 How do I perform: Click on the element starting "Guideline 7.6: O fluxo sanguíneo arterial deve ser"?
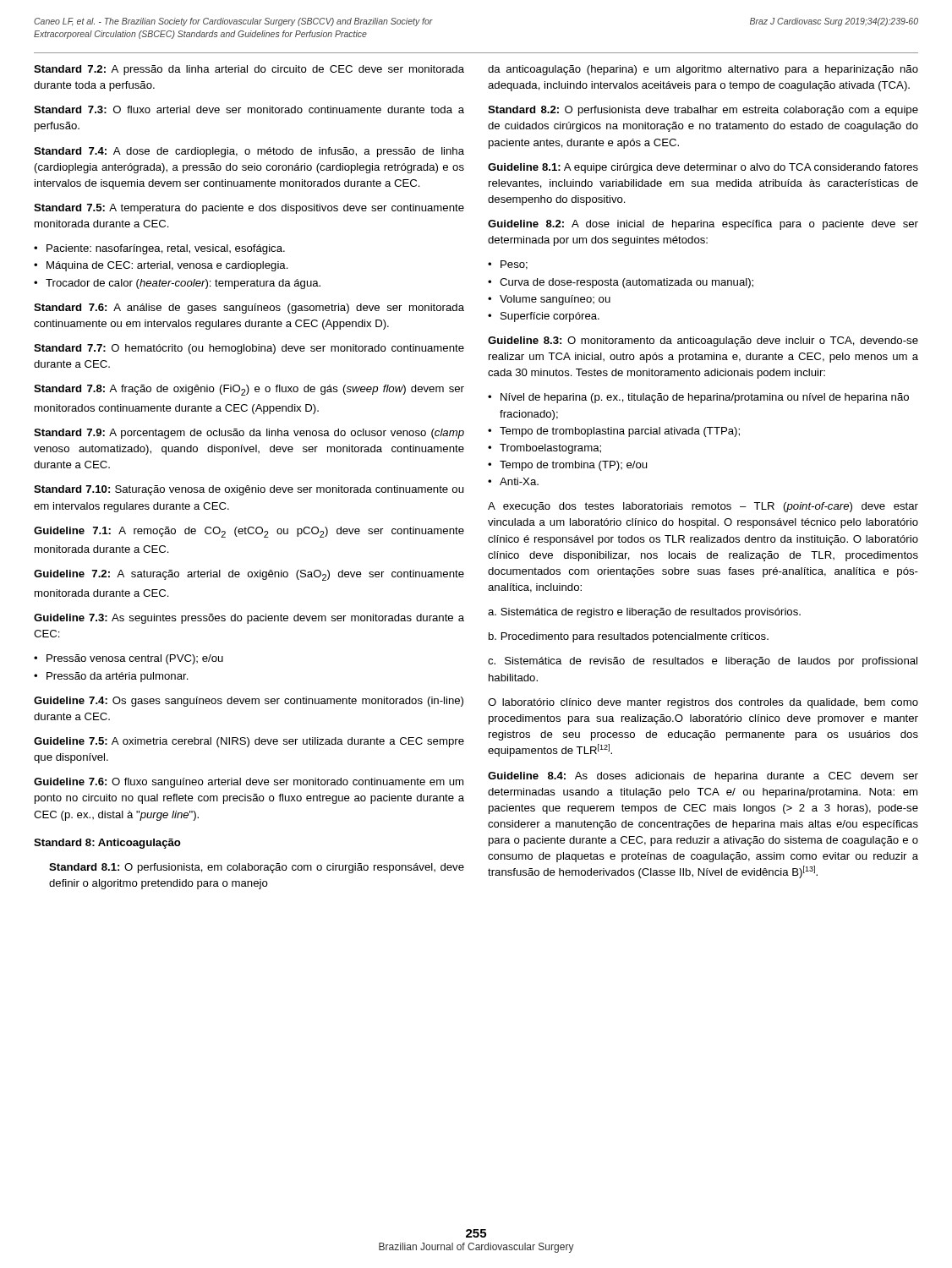[x=249, y=798]
